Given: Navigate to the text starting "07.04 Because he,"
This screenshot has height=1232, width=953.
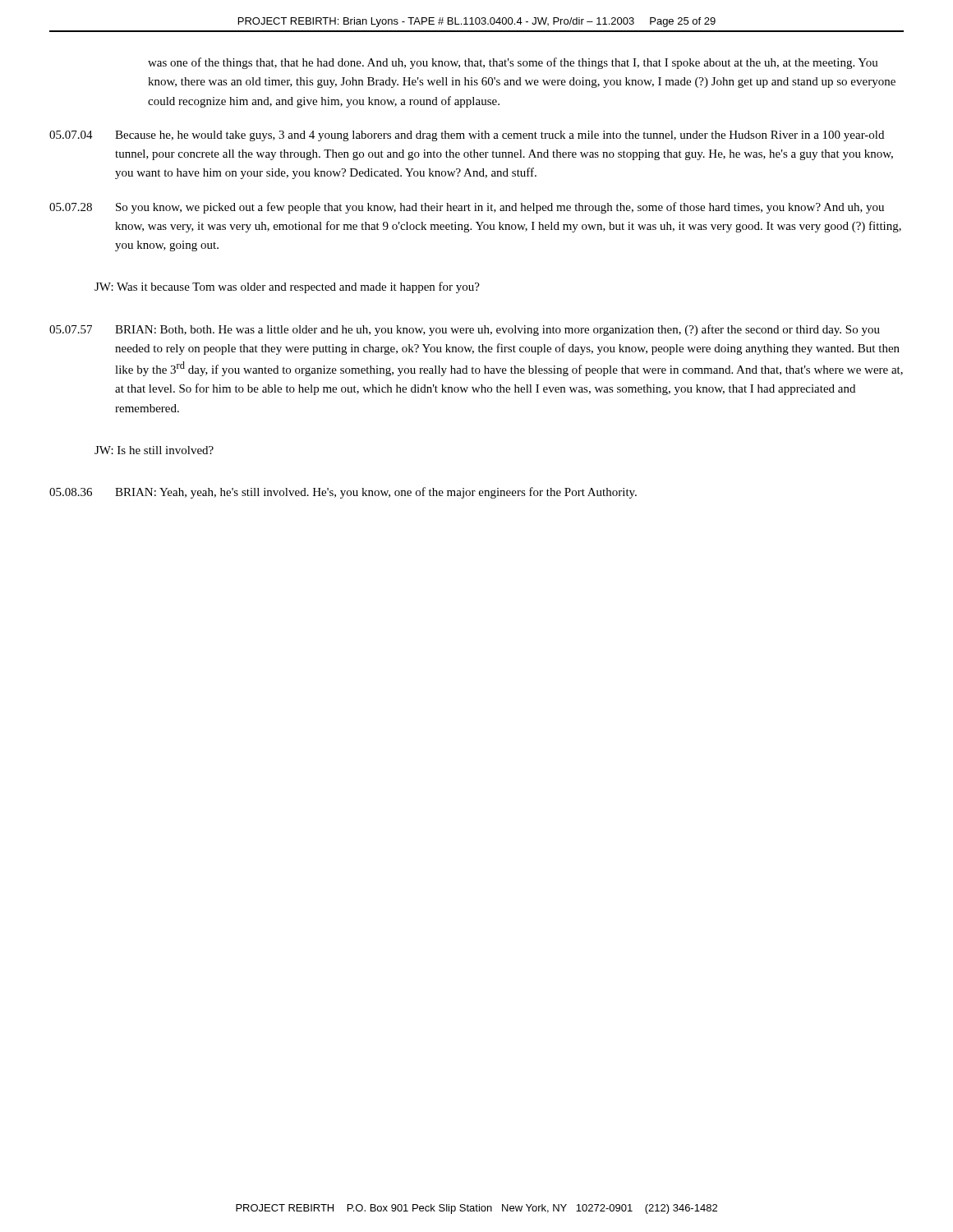Looking at the screenshot, I should [476, 154].
